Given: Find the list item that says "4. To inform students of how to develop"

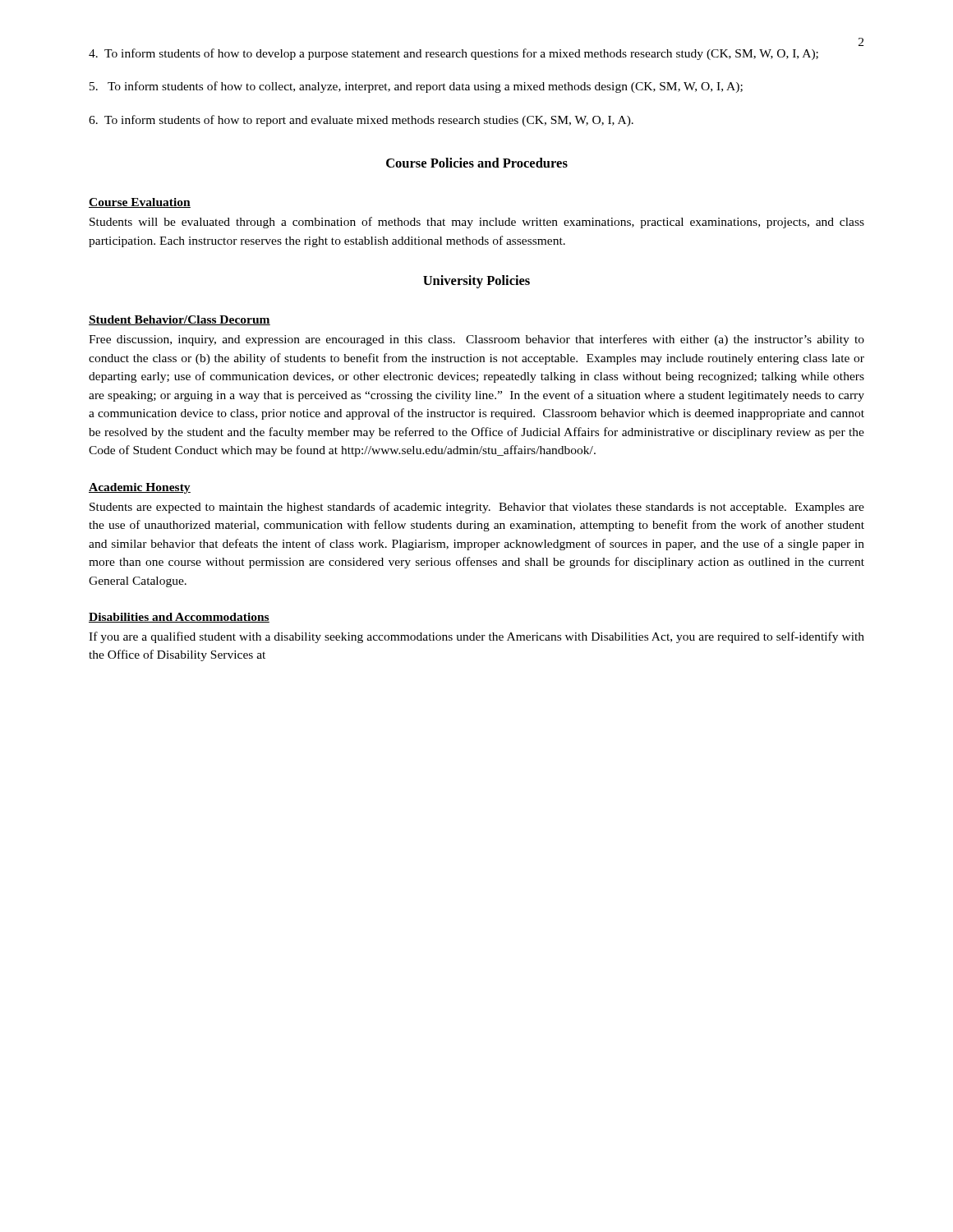Looking at the screenshot, I should pyautogui.click(x=454, y=53).
